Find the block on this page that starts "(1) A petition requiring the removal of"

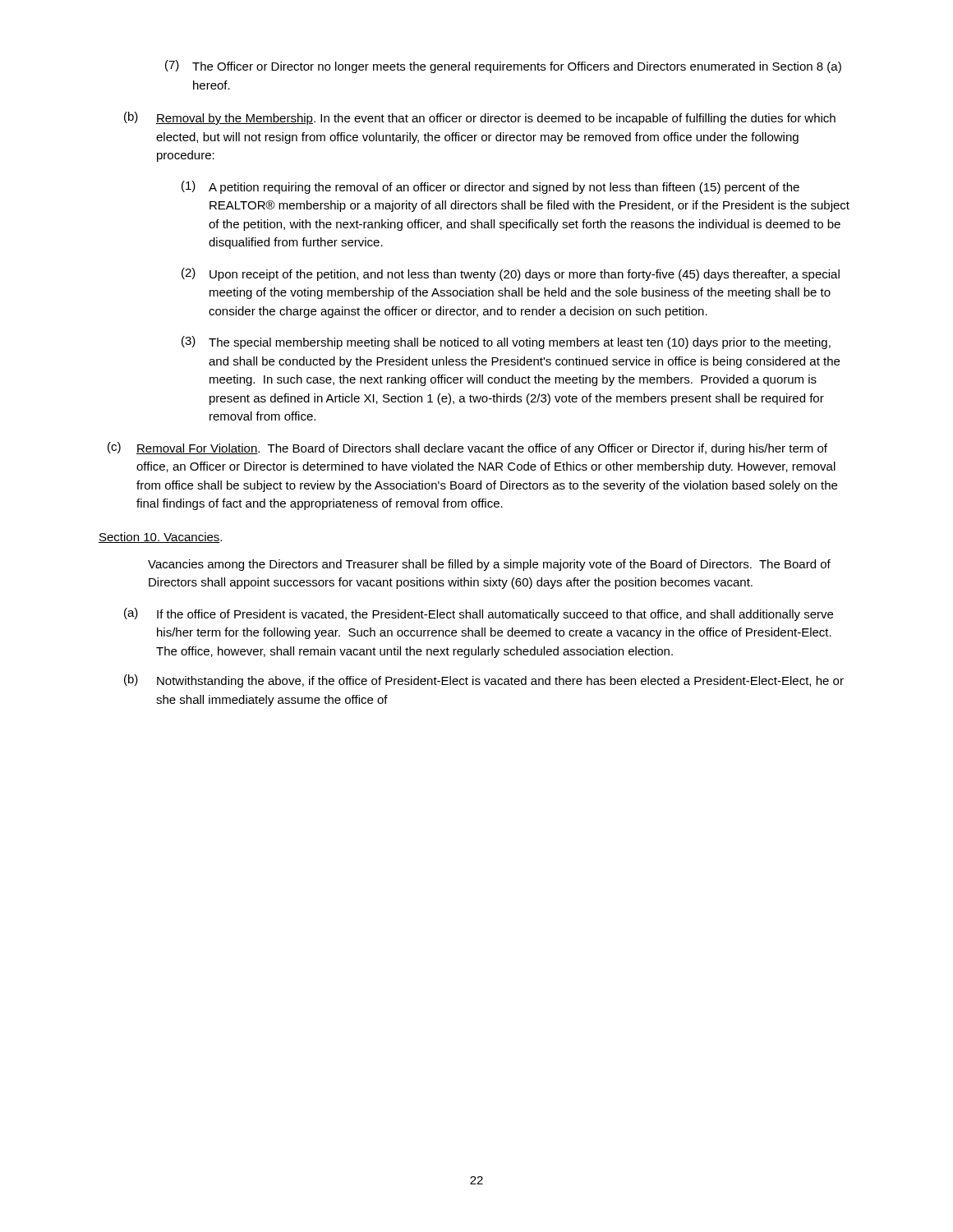[x=518, y=215]
